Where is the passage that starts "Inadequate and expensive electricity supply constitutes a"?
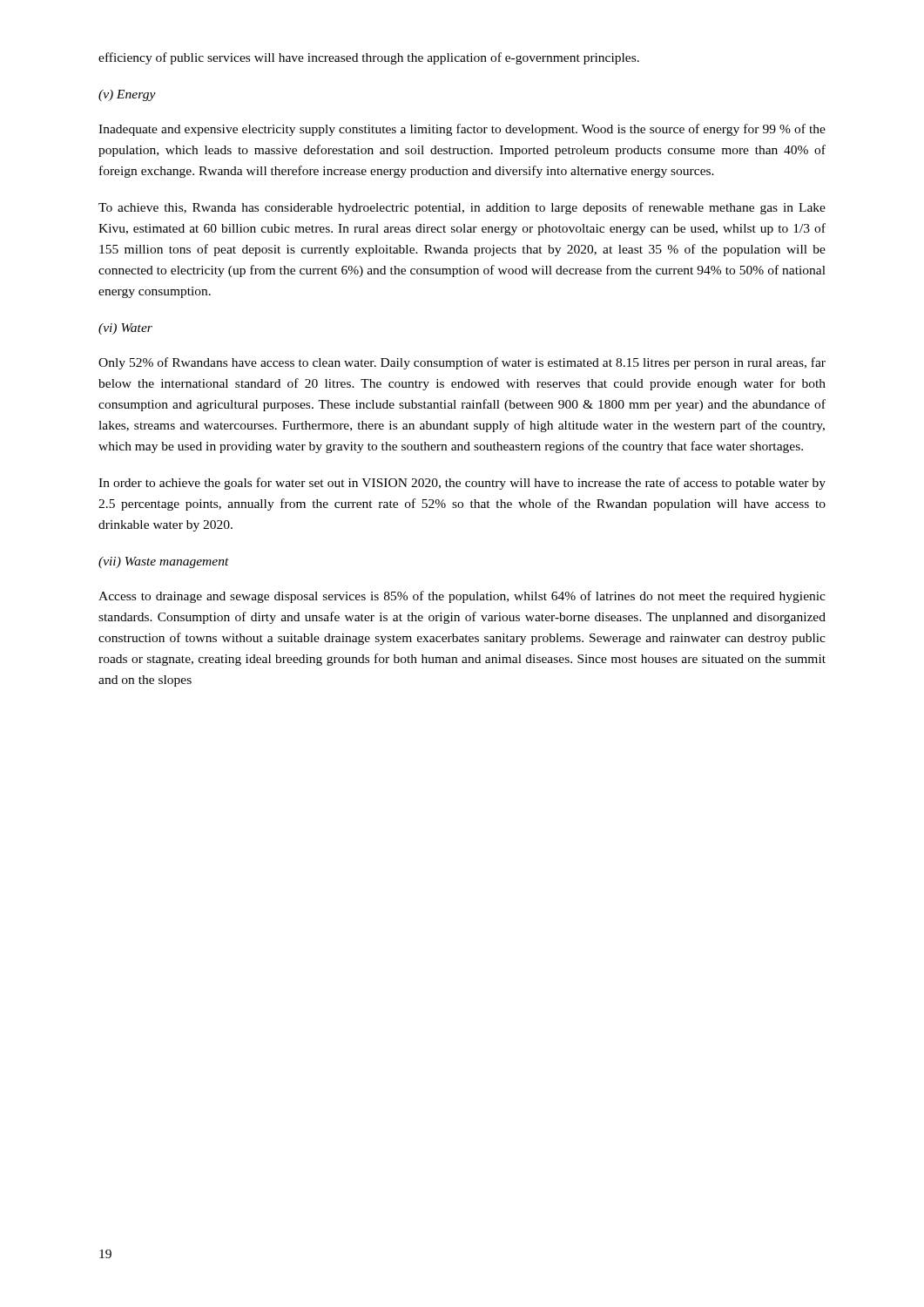The image size is (924, 1307). click(x=462, y=149)
